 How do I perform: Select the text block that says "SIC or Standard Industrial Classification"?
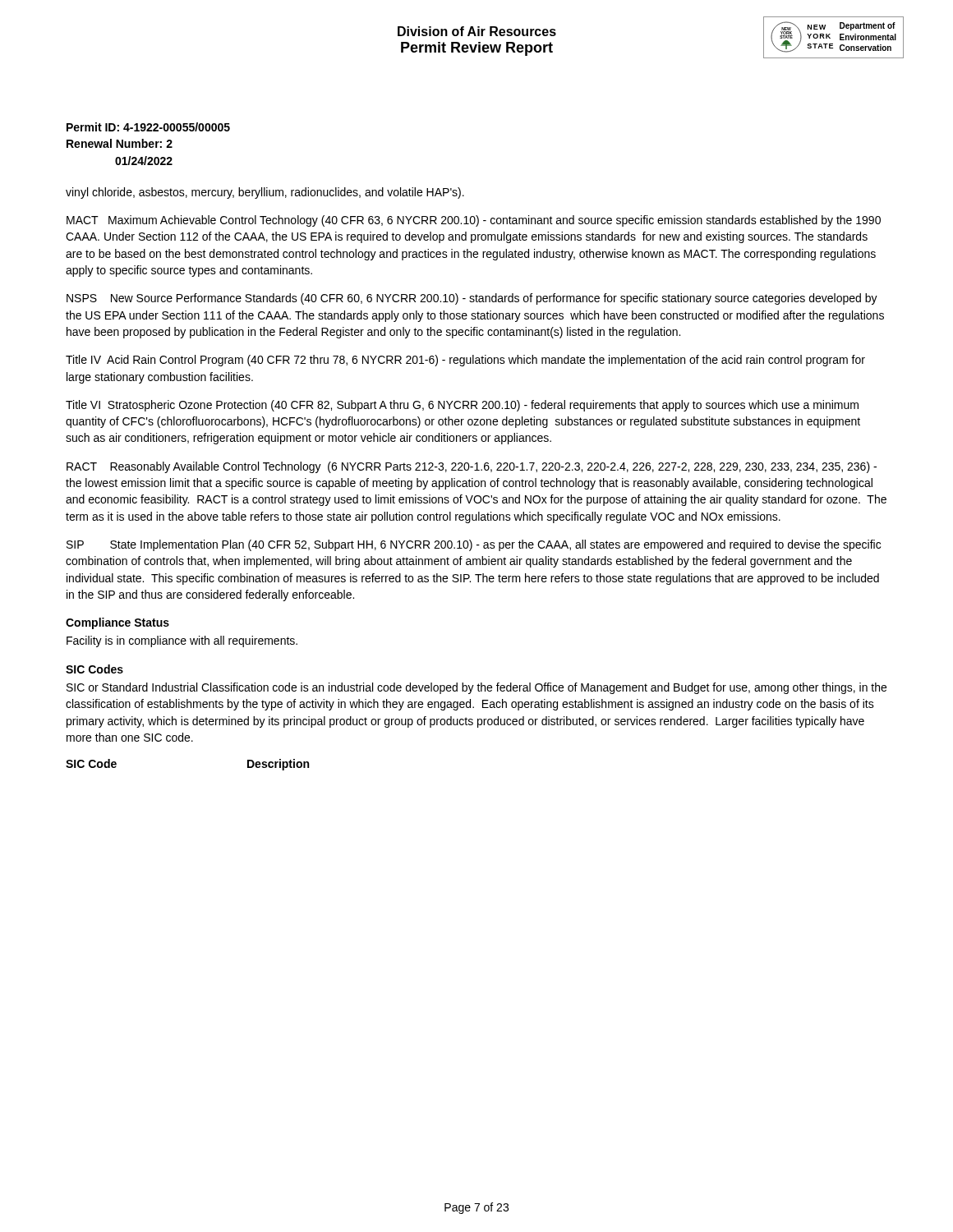pos(476,713)
